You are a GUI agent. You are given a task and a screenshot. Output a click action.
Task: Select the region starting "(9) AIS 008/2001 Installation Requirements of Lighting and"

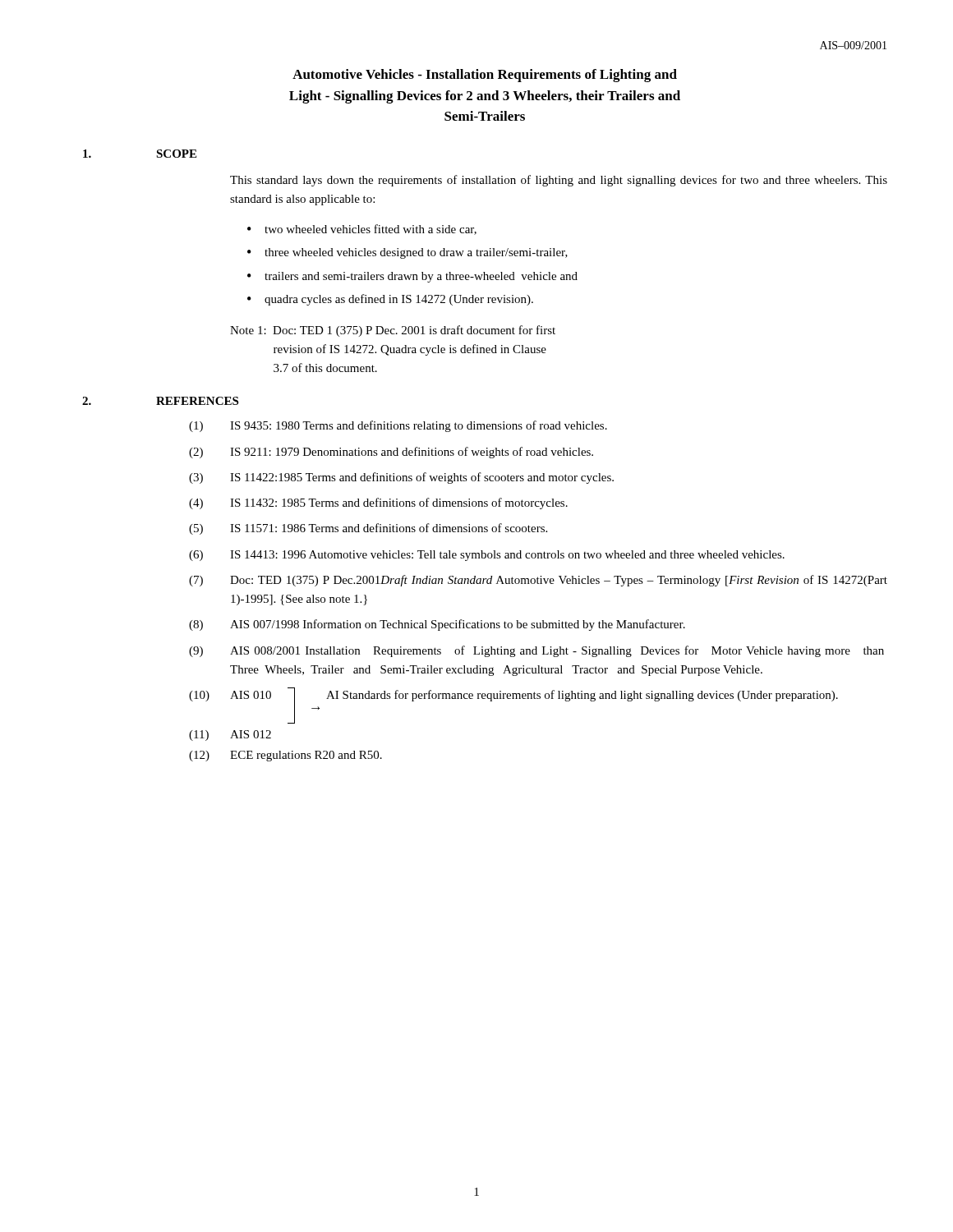[538, 660]
